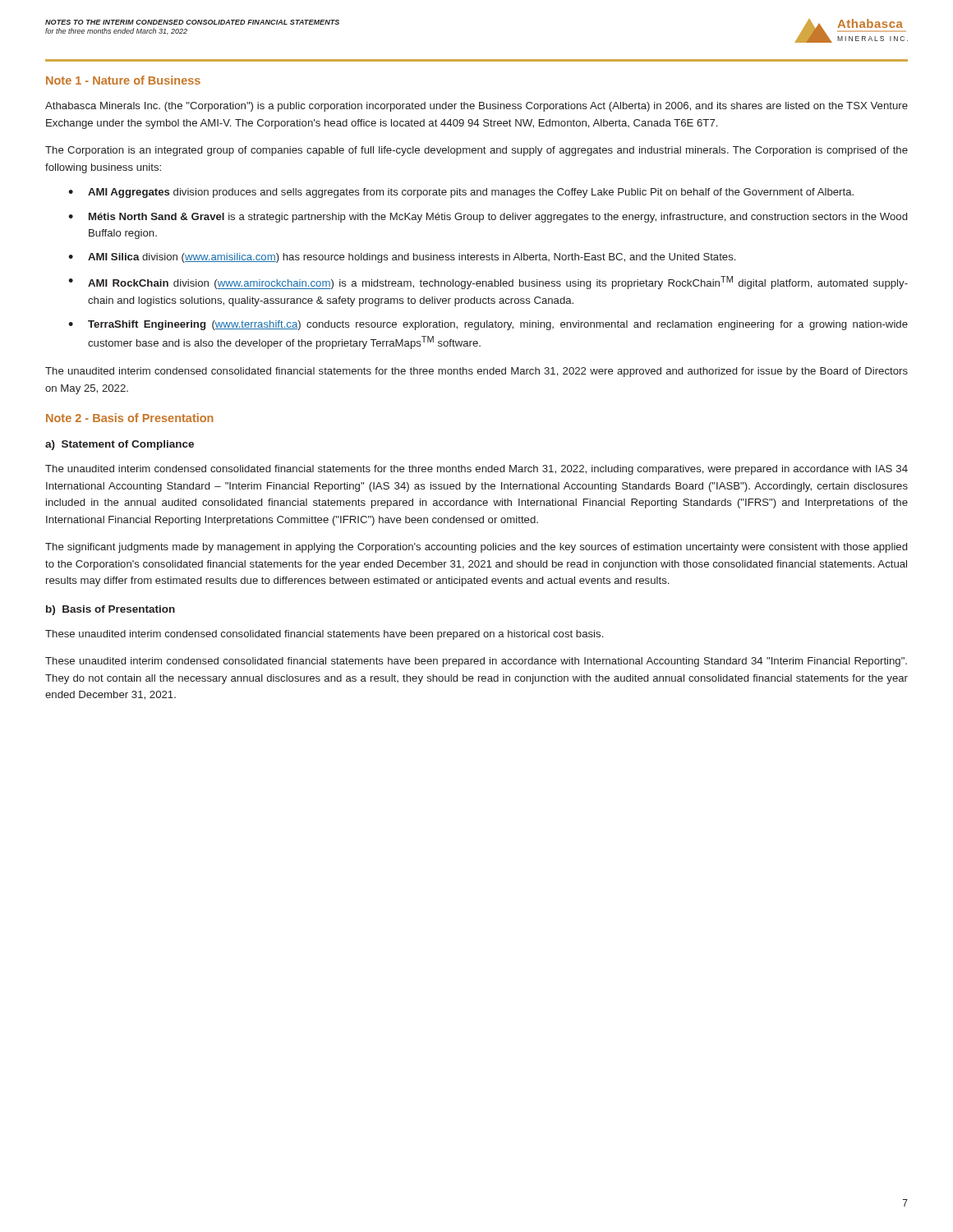Click the passage that begins "Athabasca Minerals Inc. (the"
The image size is (953, 1232).
coord(476,115)
